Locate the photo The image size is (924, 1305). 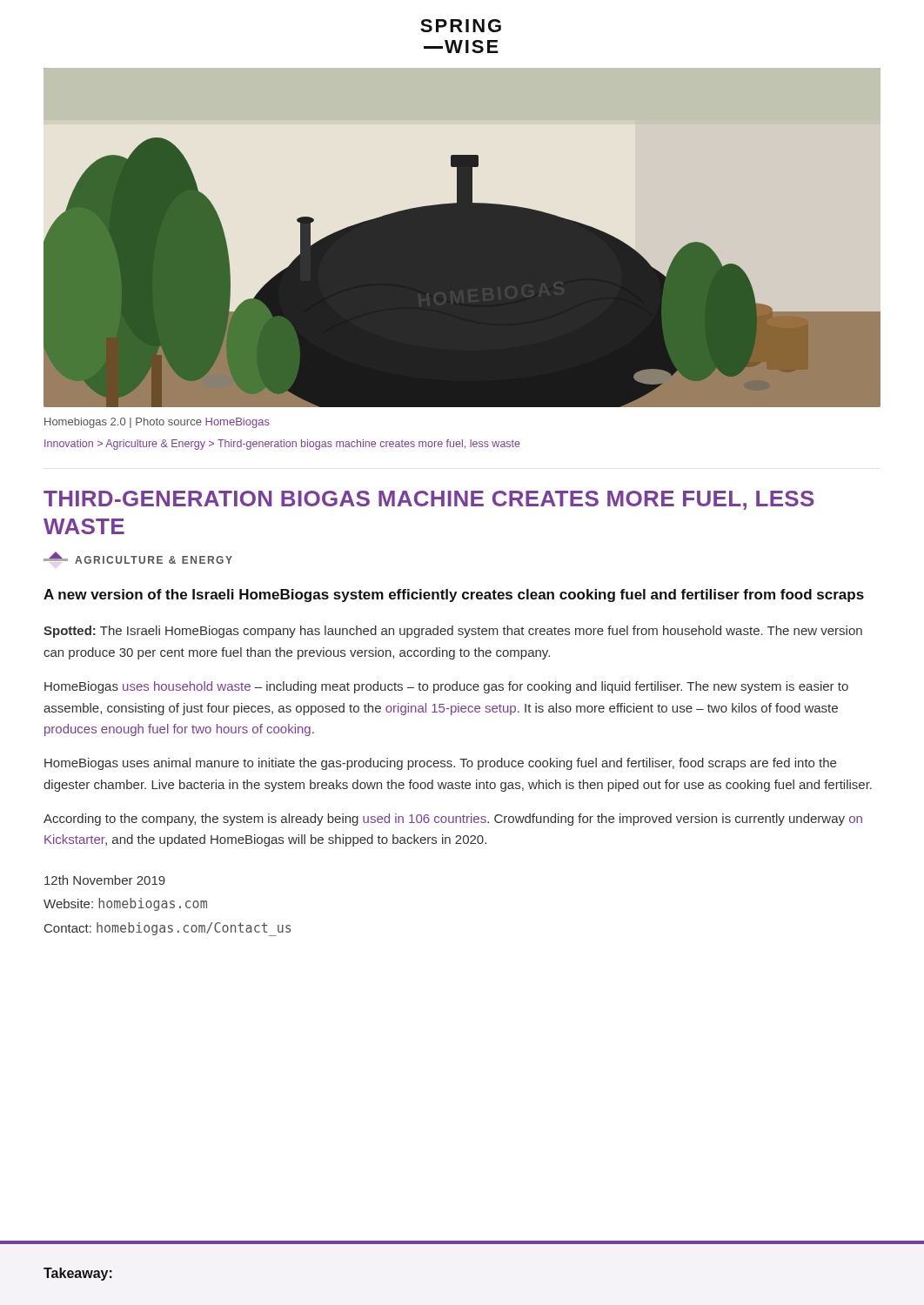[462, 238]
